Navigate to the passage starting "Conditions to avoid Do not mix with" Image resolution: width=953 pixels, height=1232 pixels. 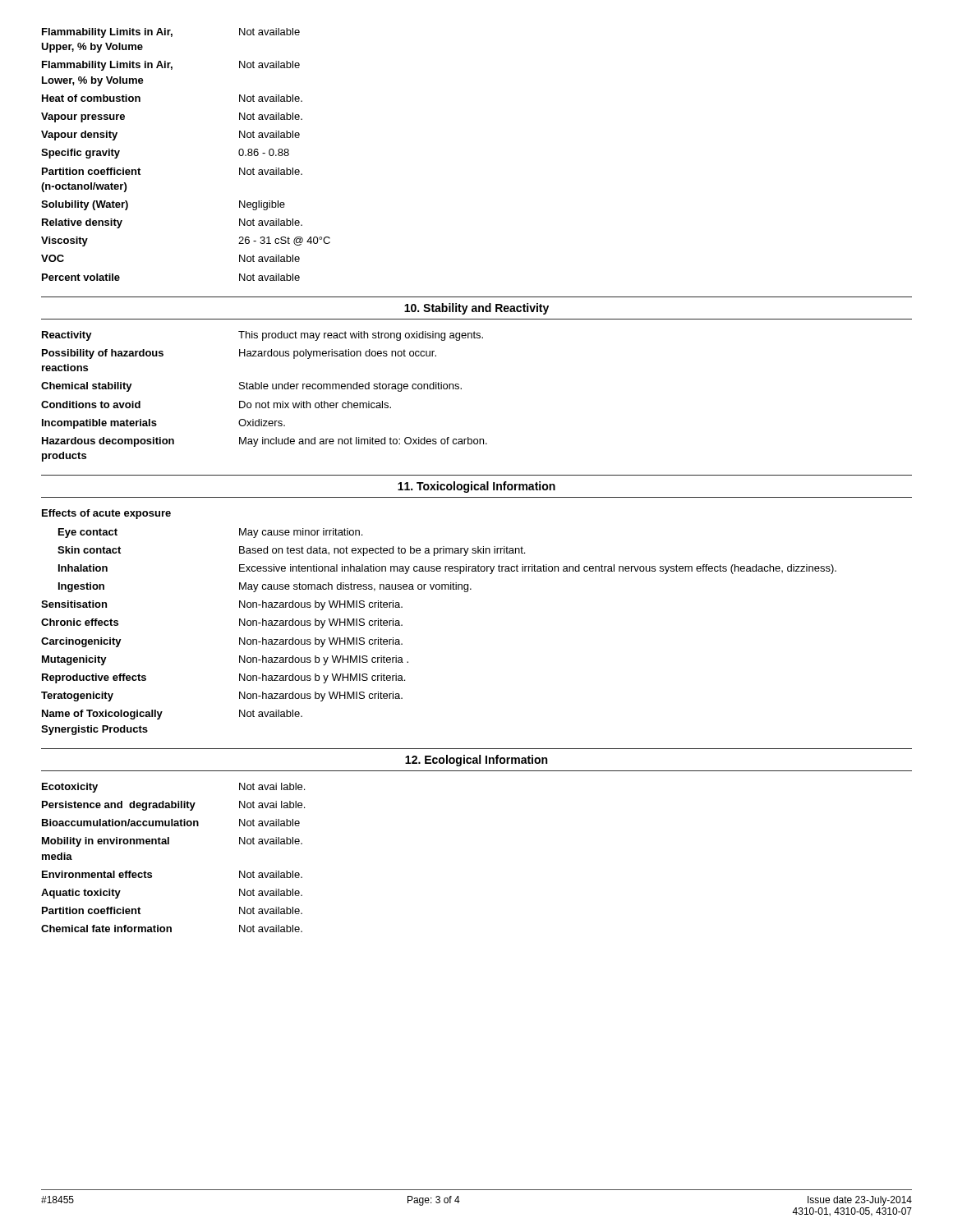click(x=87, y=404)
